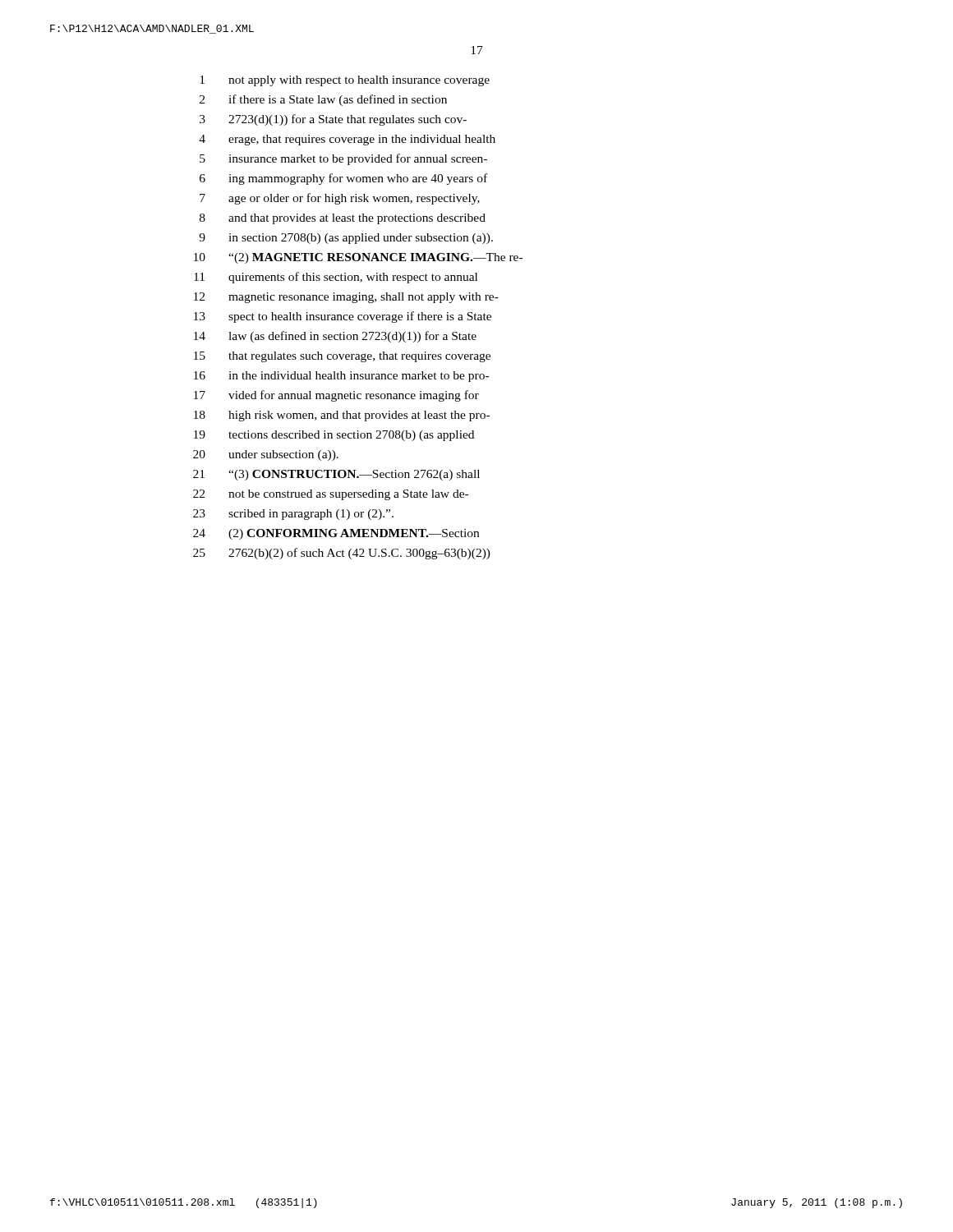The height and width of the screenshot is (1232, 953).
Task: Navigate to the region starting "9 in section 2708(b) (as applied under subsection"
Action: click(346, 239)
